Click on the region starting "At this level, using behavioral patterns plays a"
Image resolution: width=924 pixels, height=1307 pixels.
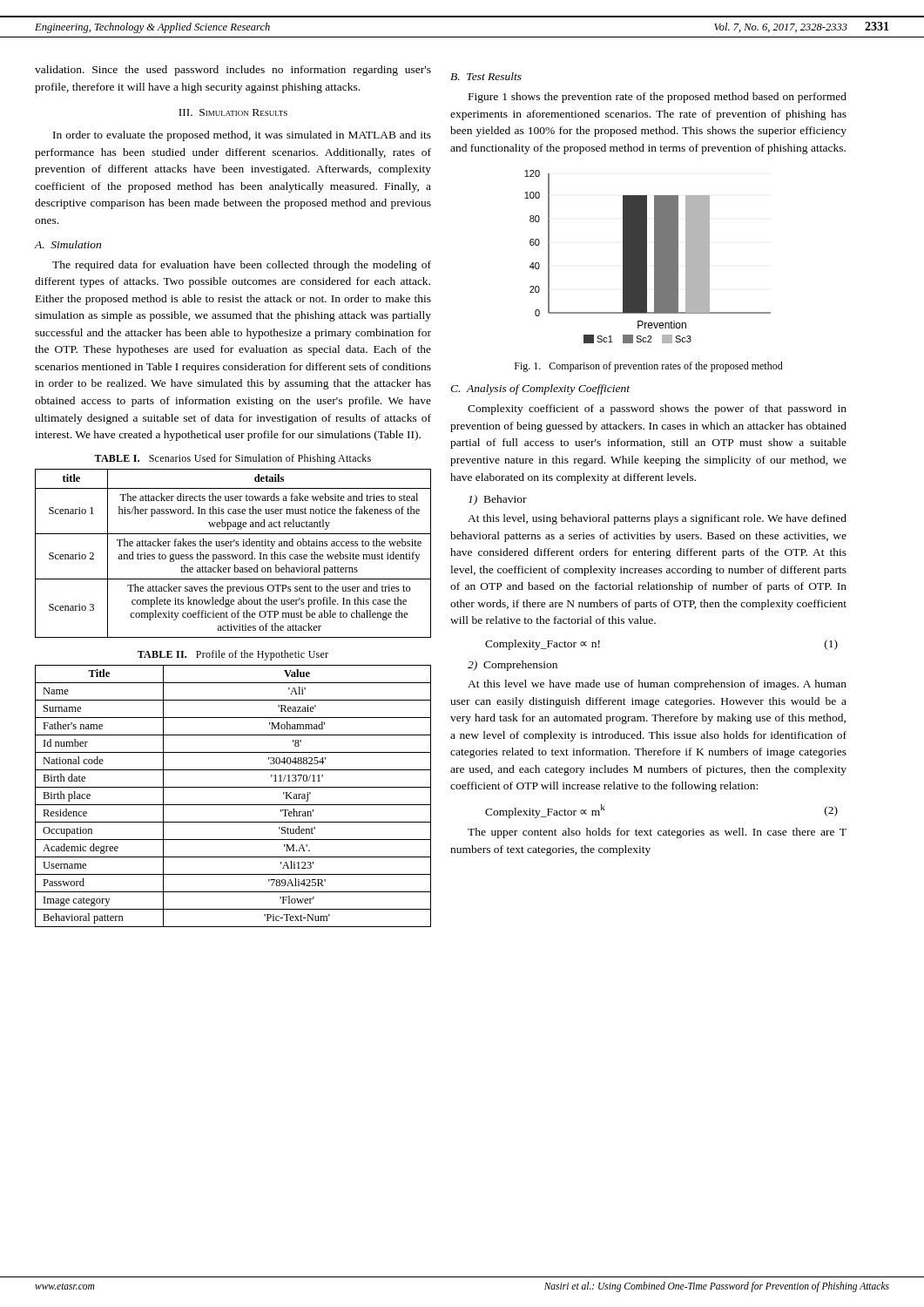coord(648,569)
